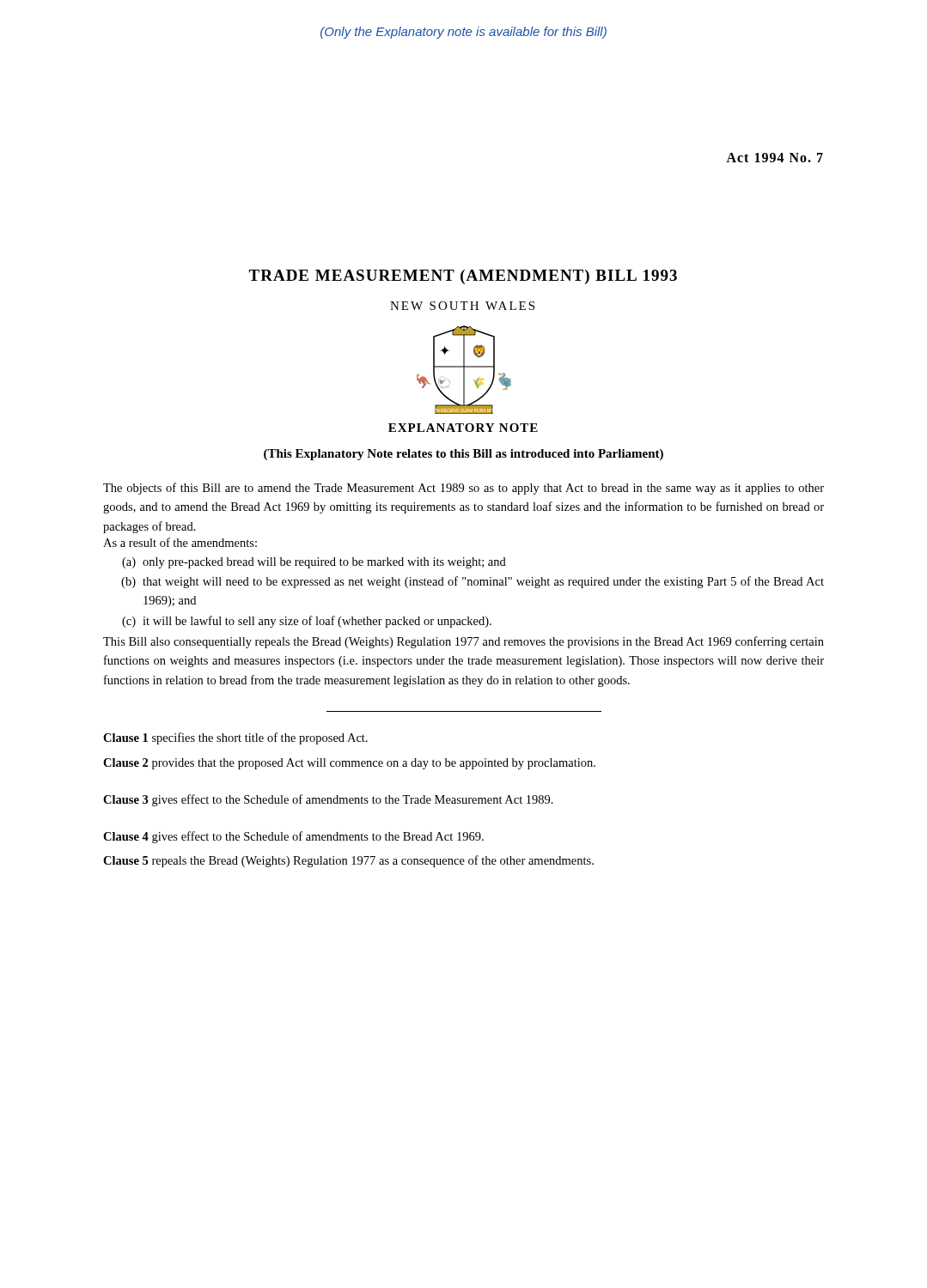Select the text block starting "(b) that weight will need to"
Viewport: 927px width, 1288px height.
coord(464,591)
